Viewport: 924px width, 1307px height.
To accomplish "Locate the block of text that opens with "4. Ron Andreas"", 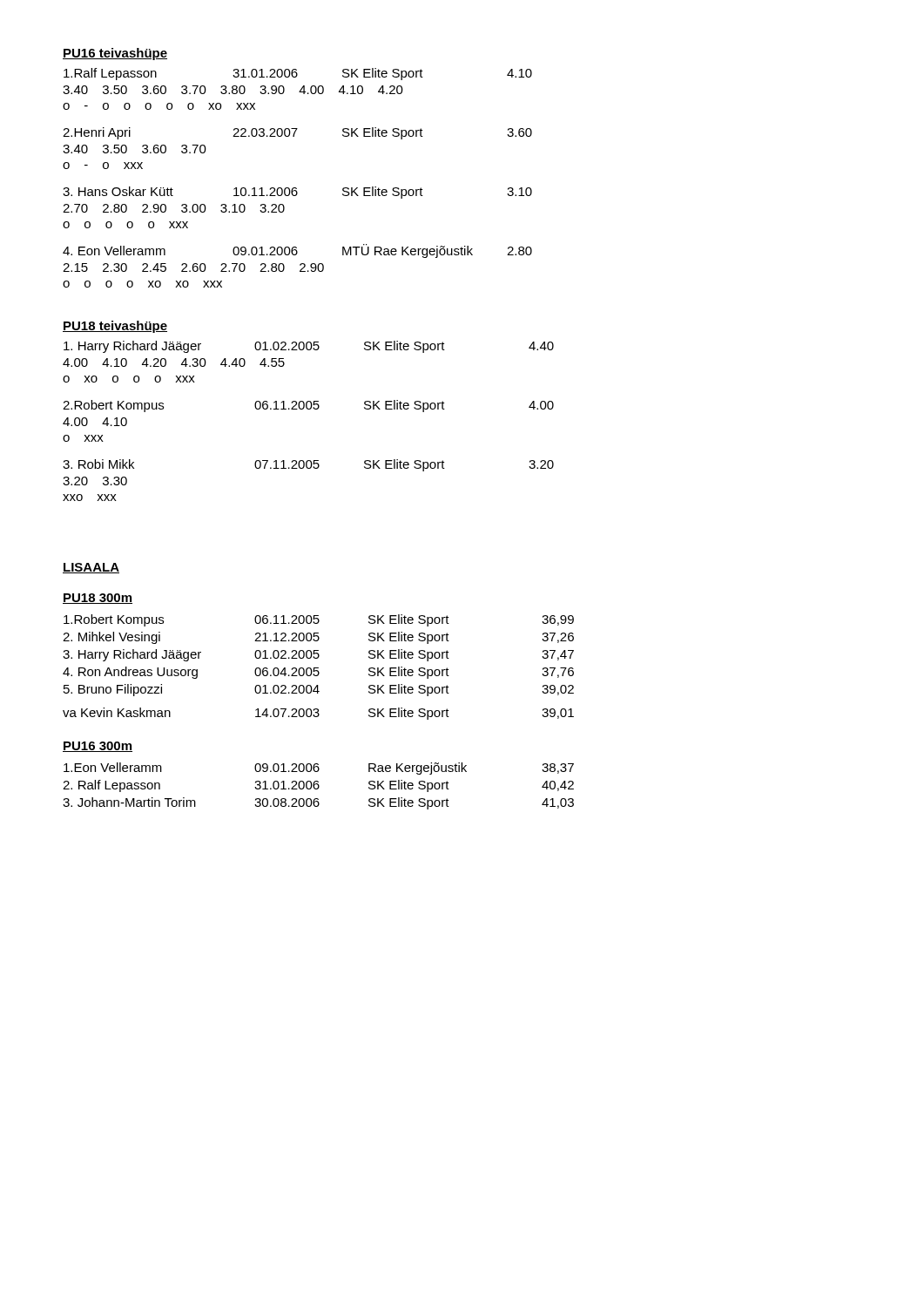I will coord(319,671).
